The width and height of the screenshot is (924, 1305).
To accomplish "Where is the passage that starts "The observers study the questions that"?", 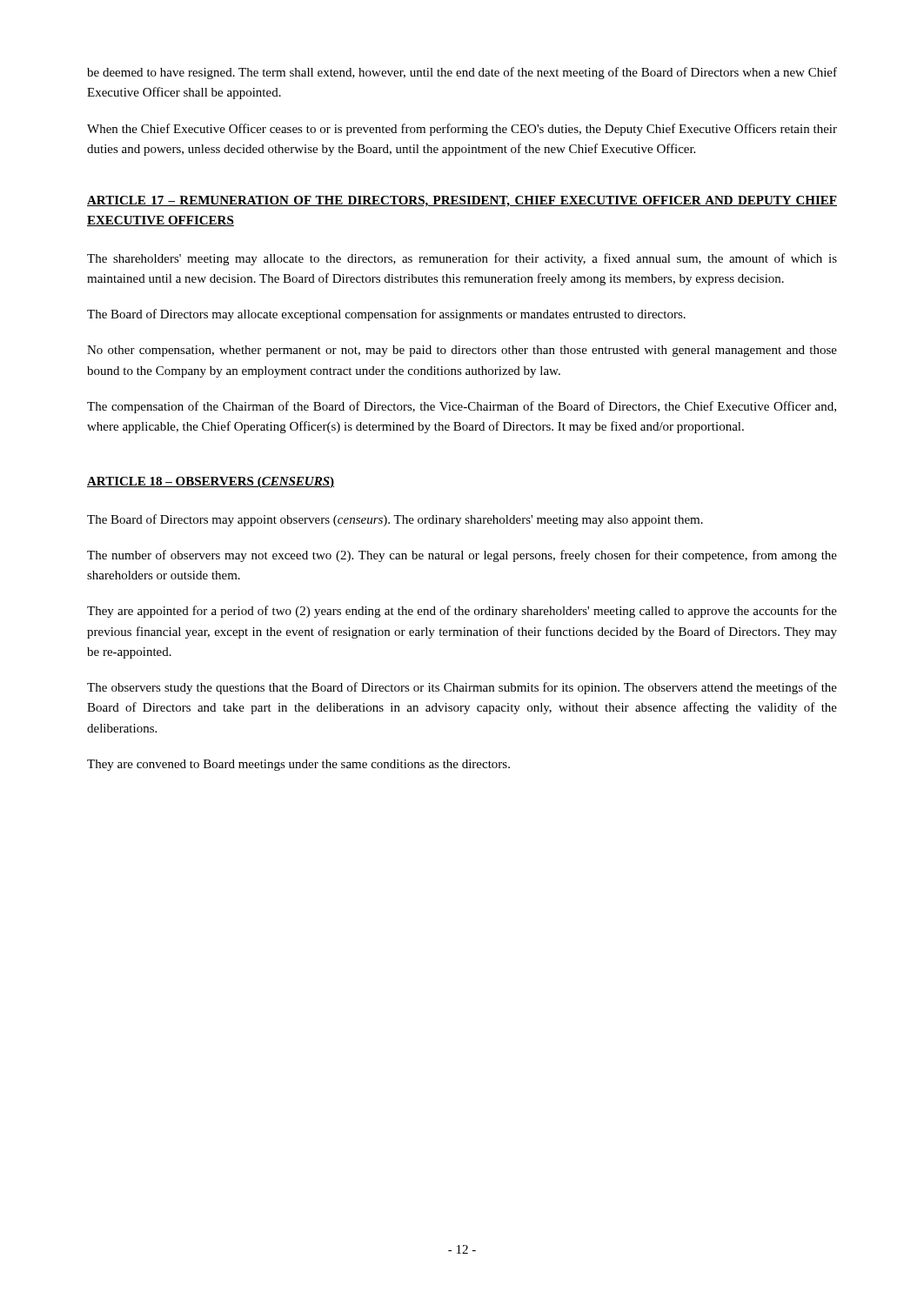I will point(462,708).
